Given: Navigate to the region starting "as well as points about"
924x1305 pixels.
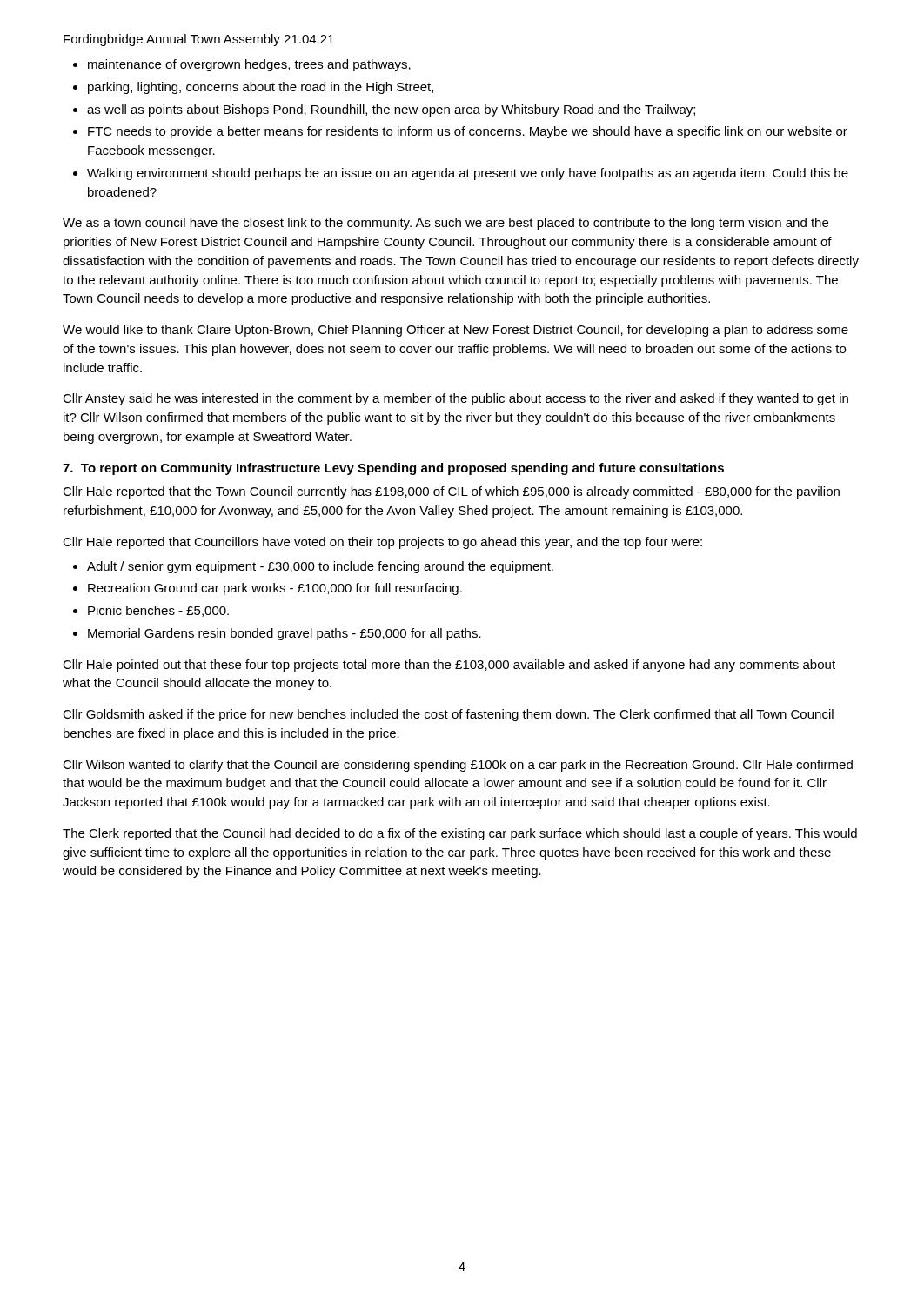Looking at the screenshot, I should pyautogui.click(x=392, y=109).
